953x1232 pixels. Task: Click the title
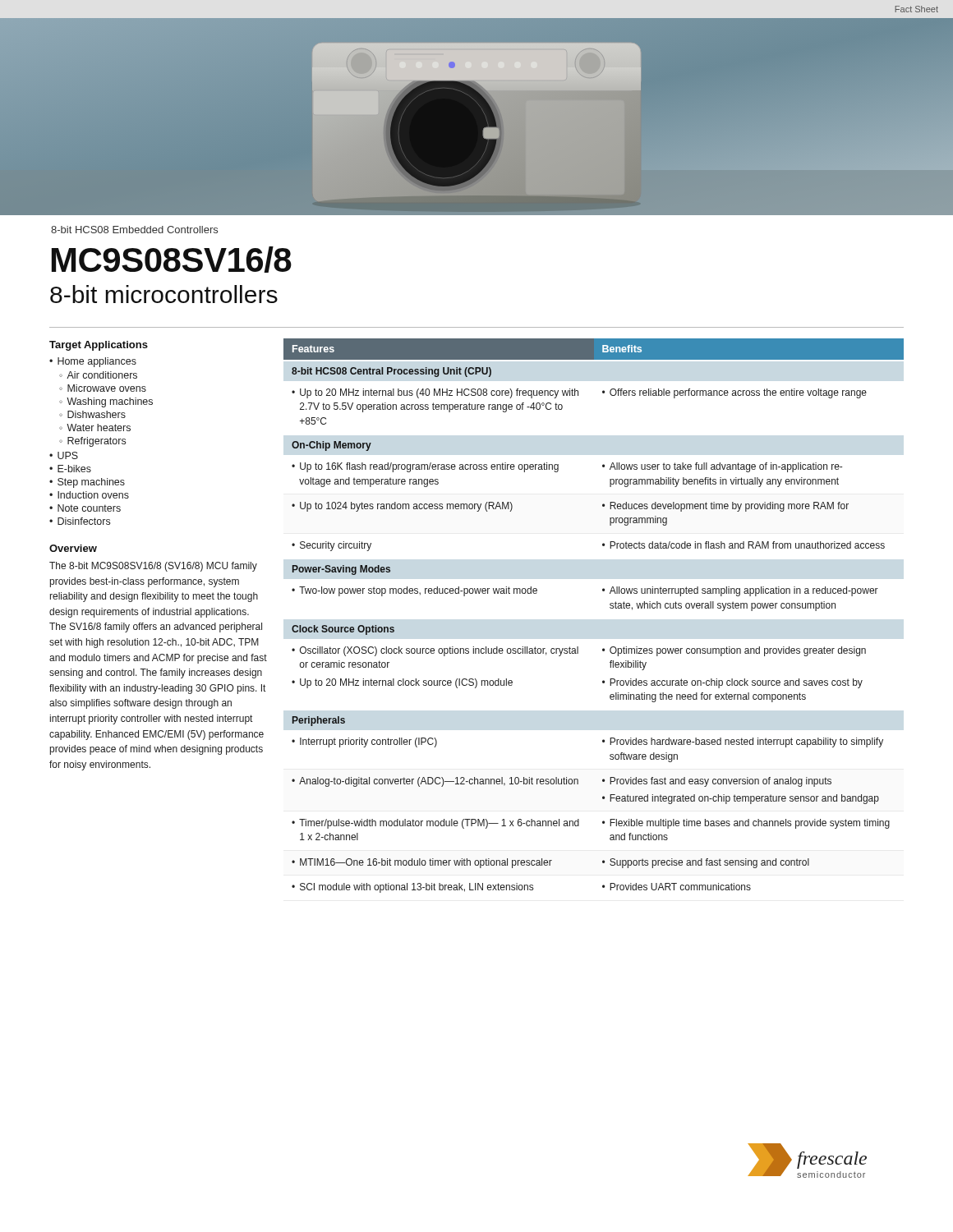(171, 276)
